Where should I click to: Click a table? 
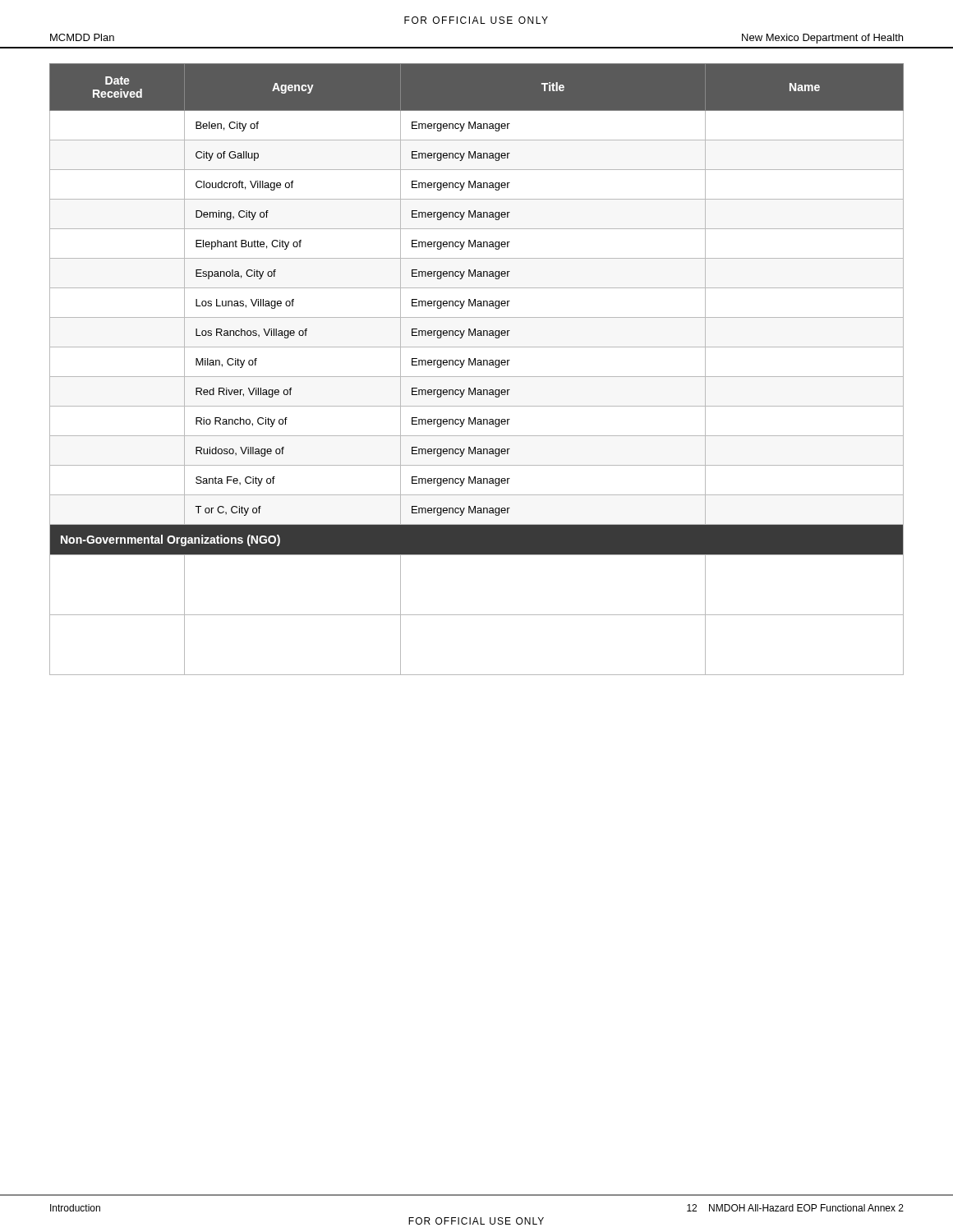point(476,369)
